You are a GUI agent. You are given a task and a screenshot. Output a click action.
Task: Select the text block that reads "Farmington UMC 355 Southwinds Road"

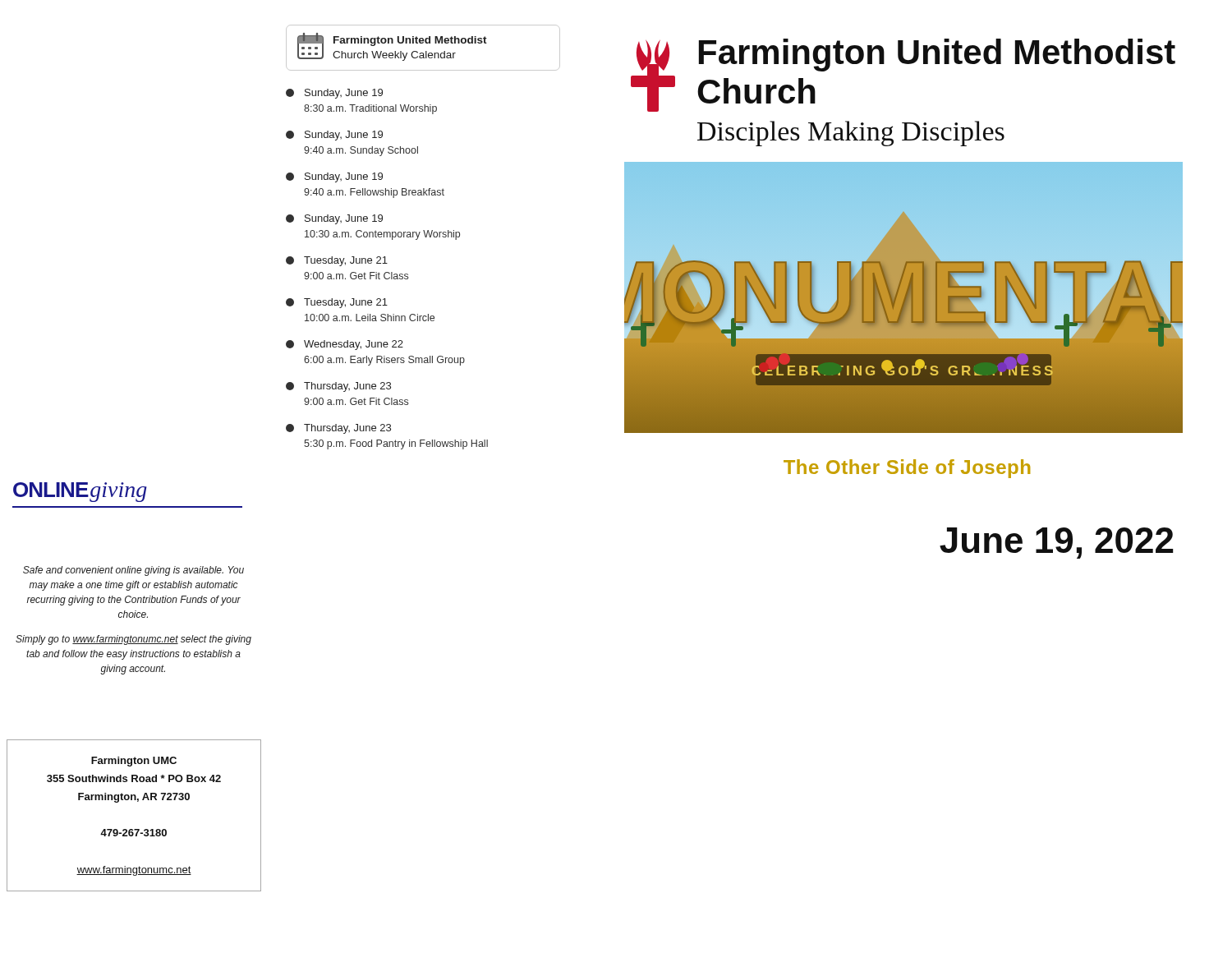pos(134,762)
